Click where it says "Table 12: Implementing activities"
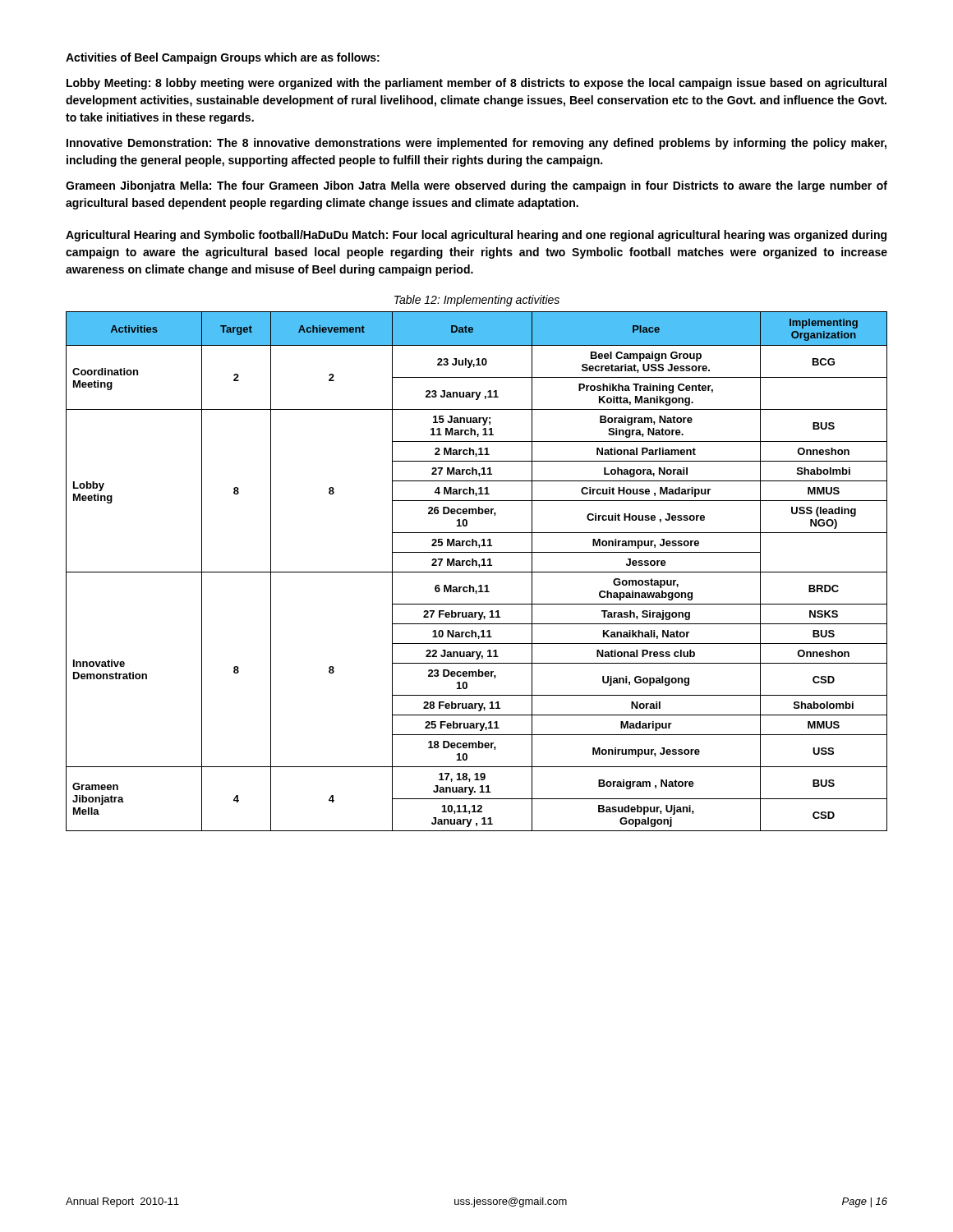Screen dimensions: 1232x953 476,300
